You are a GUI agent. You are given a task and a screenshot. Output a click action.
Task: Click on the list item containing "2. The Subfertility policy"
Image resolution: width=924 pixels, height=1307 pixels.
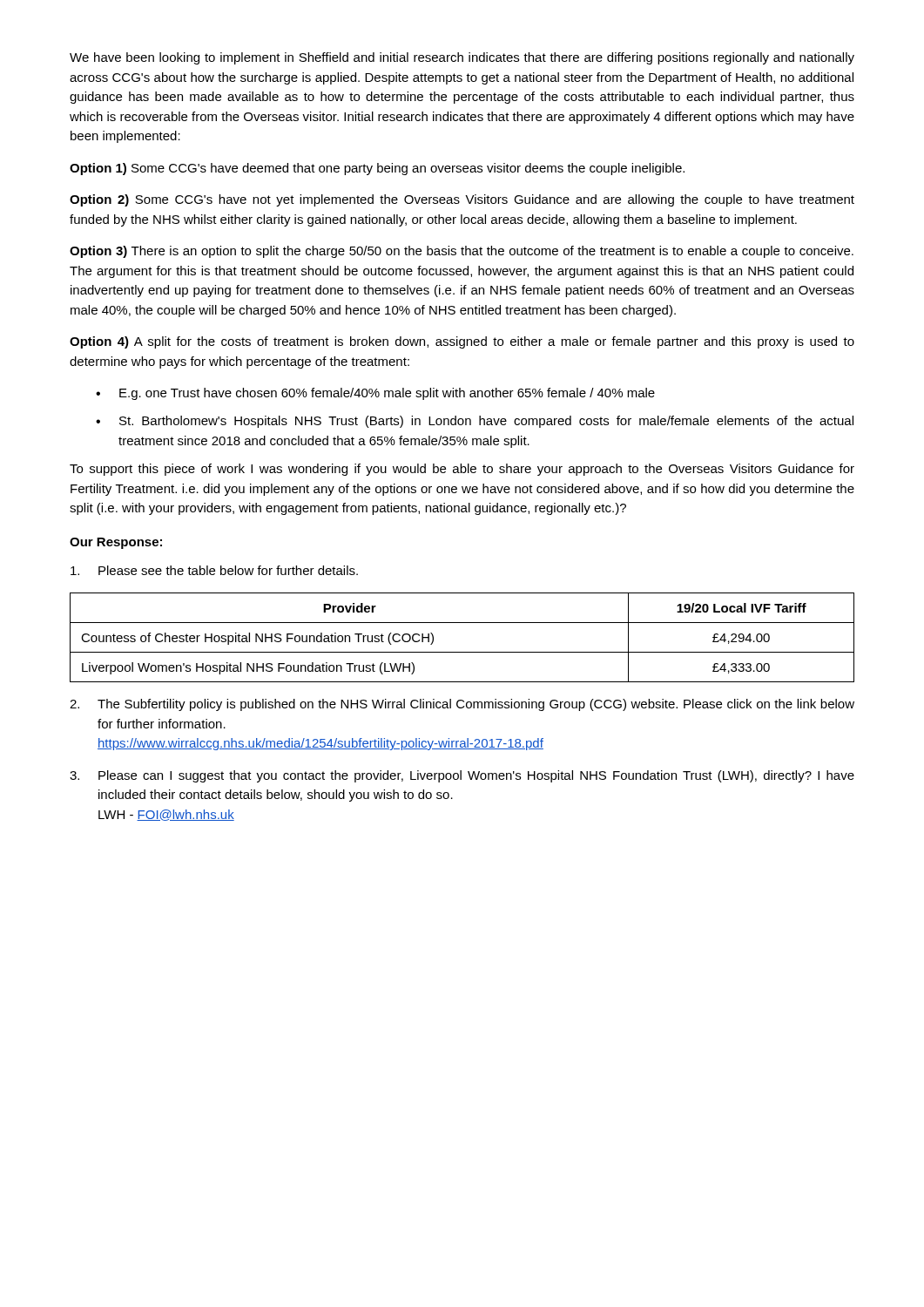[462, 705]
